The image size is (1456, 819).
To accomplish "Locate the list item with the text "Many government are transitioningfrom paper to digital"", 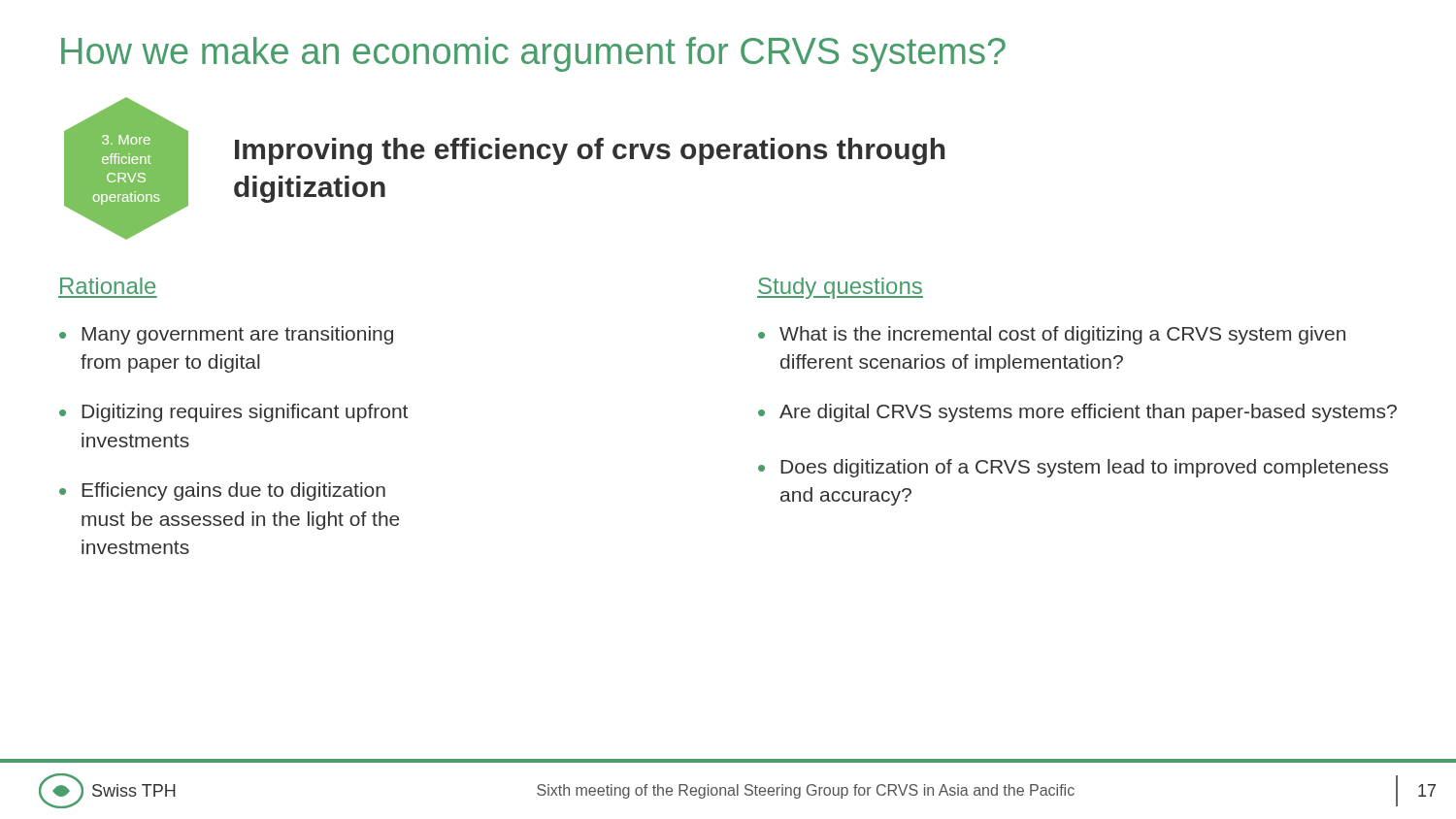I will tap(238, 347).
